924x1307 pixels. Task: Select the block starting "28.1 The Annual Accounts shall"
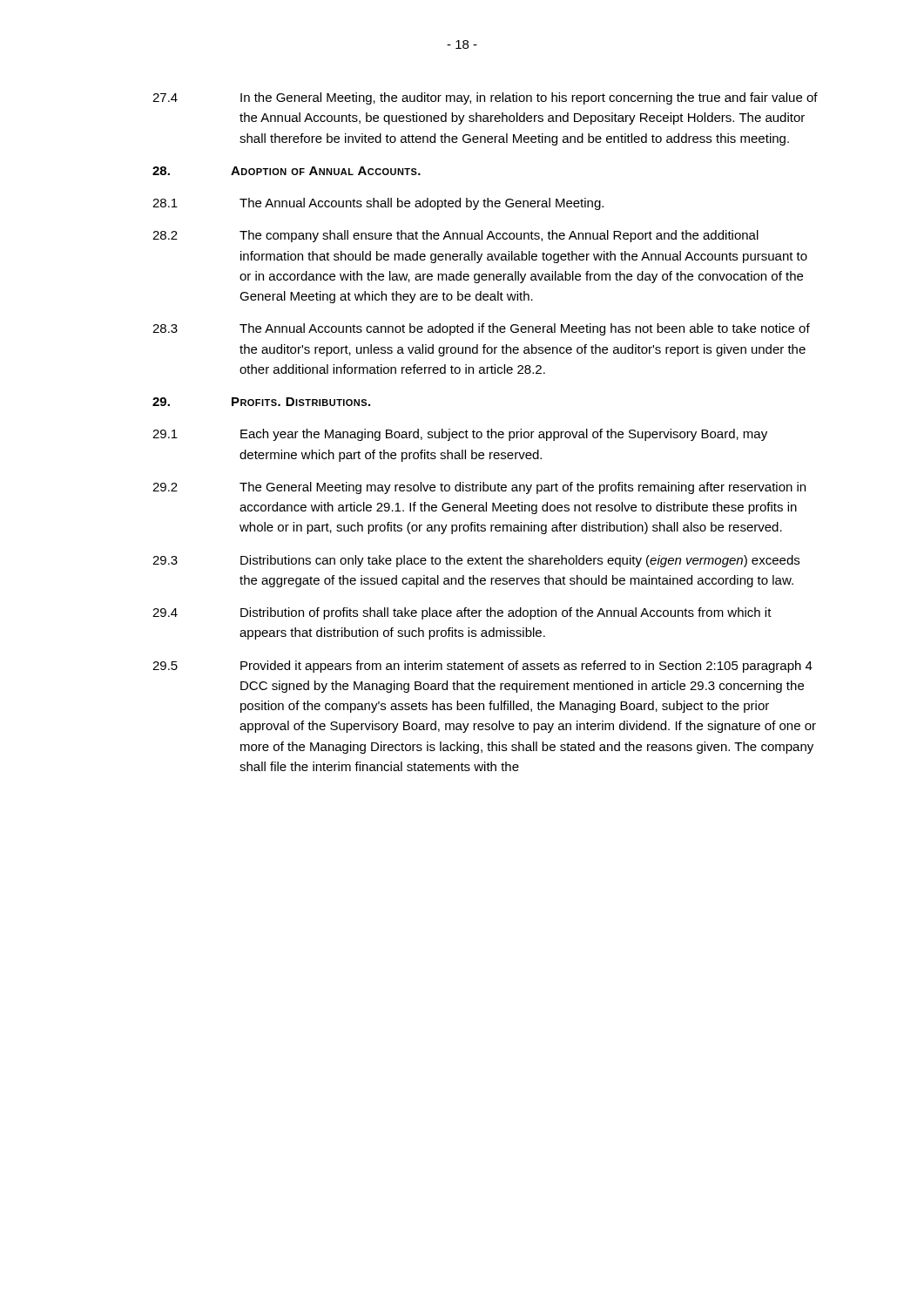pos(486,203)
